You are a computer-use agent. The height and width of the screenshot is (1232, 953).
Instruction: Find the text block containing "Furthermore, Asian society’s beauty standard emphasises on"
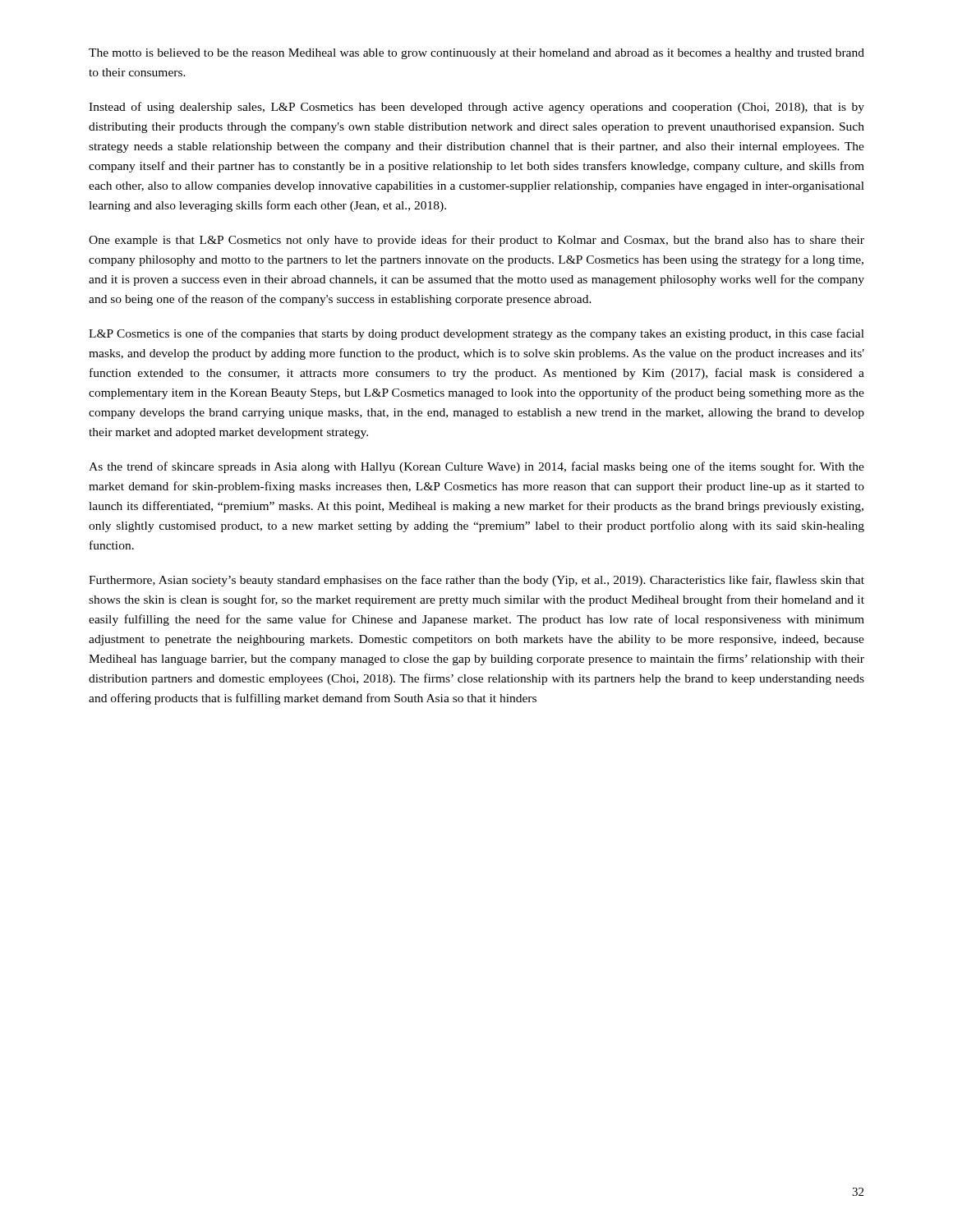pyautogui.click(x=476, y=639)
